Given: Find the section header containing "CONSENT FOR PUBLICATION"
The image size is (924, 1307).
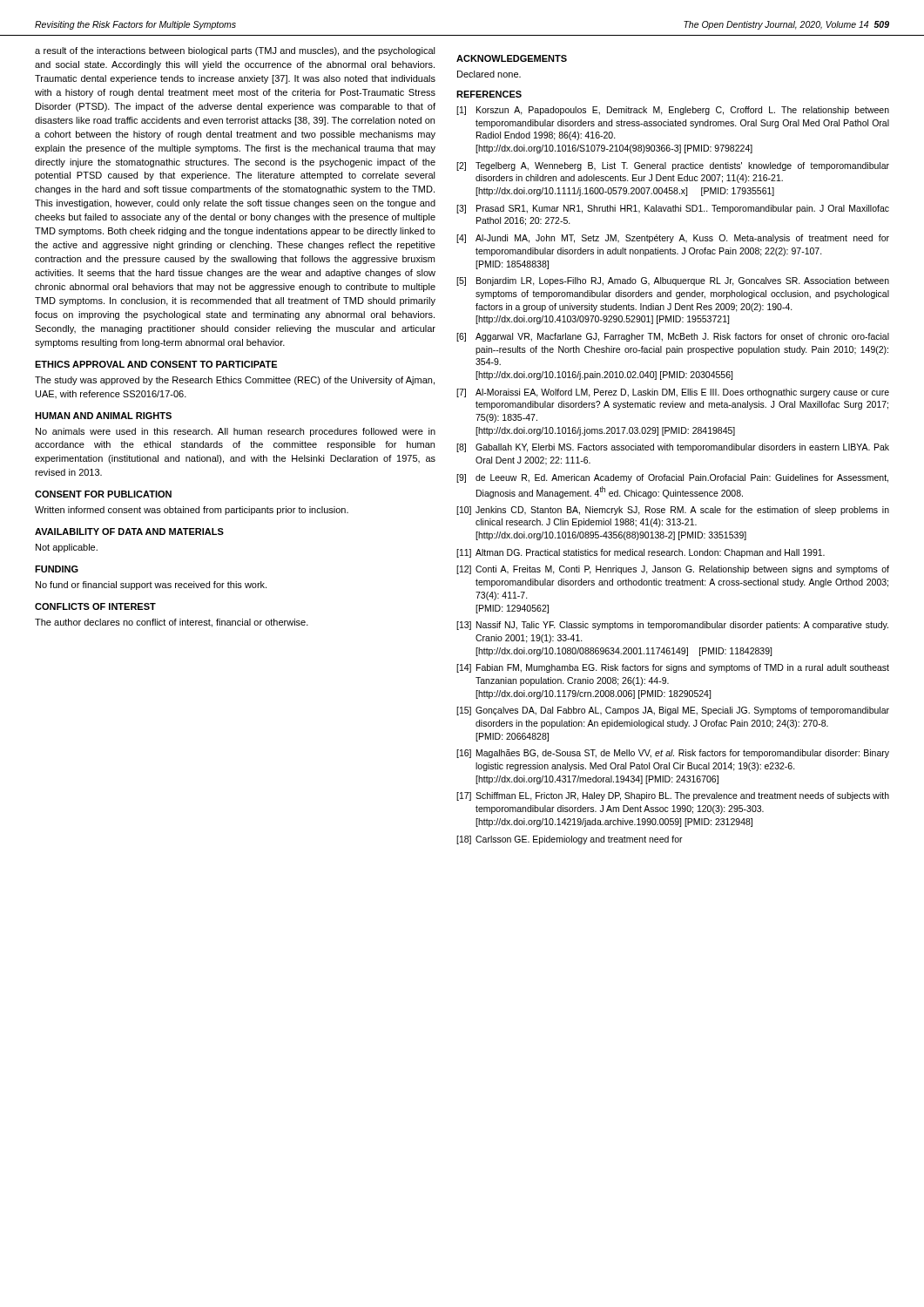Looking at the screenshot, I should pos(103,494).
